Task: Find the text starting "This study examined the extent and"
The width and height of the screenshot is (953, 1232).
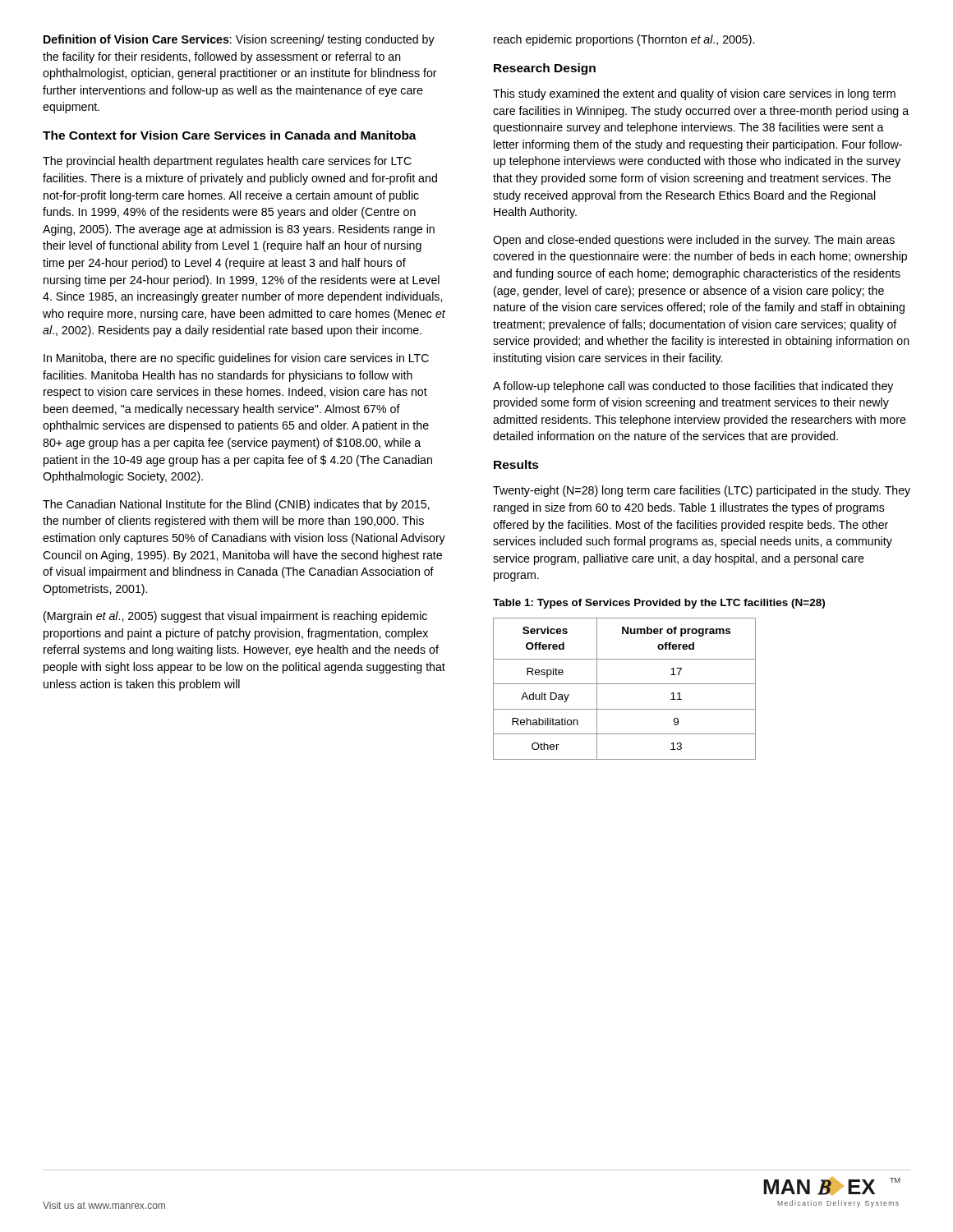Action: [702, 265]
